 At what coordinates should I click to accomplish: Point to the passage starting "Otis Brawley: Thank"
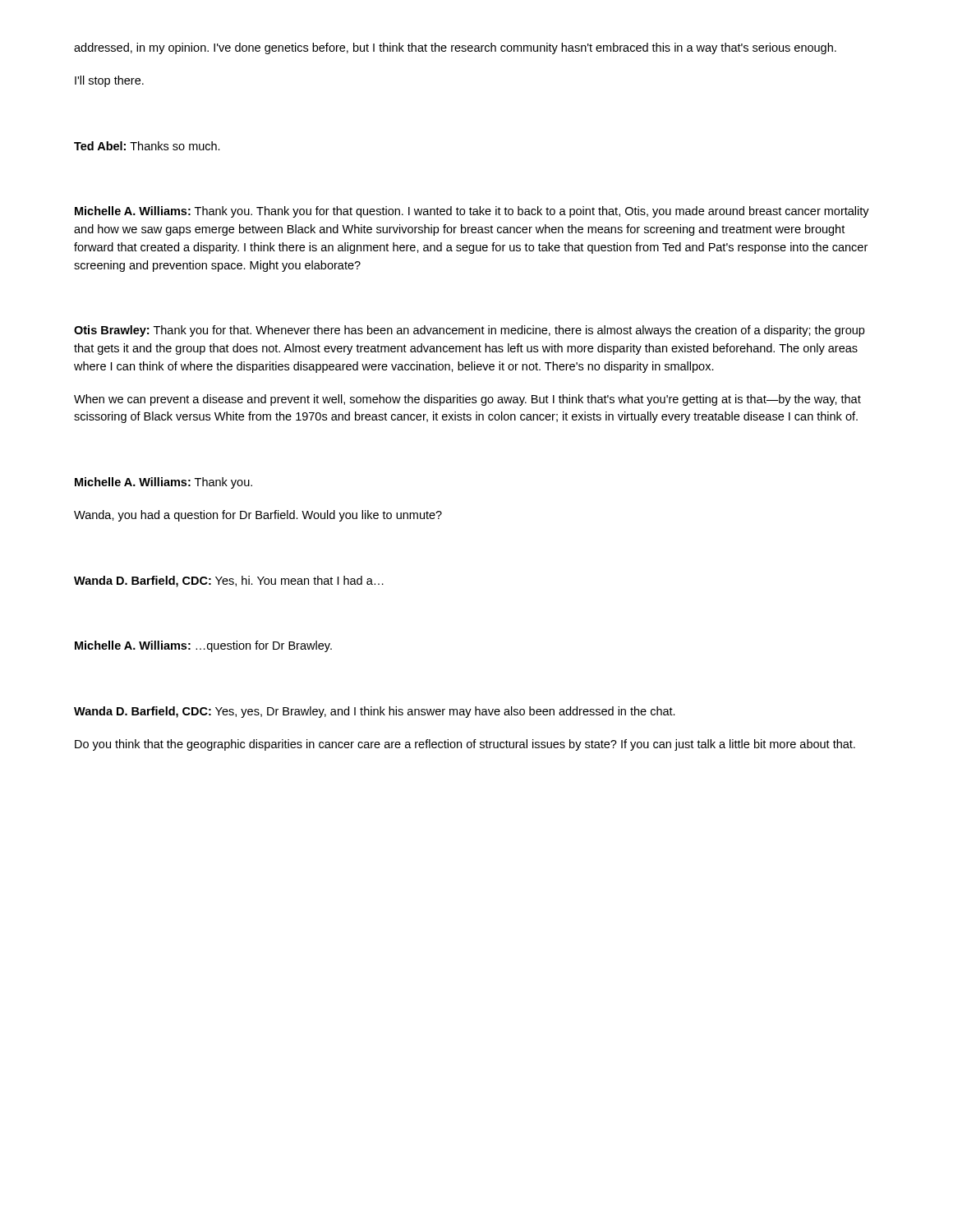click(469, 348)
